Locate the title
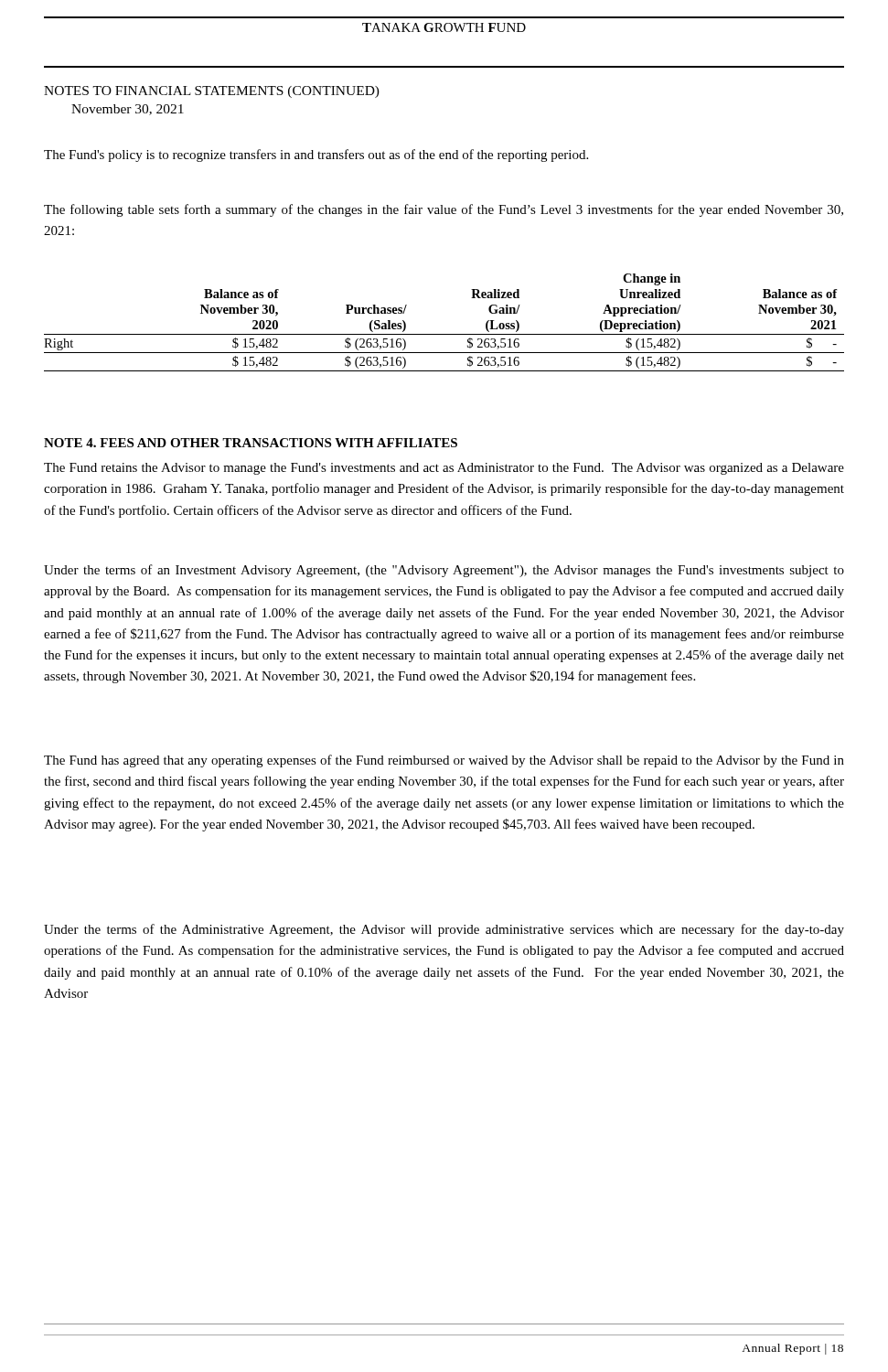The image size is (888, 1372). [444, 27]
